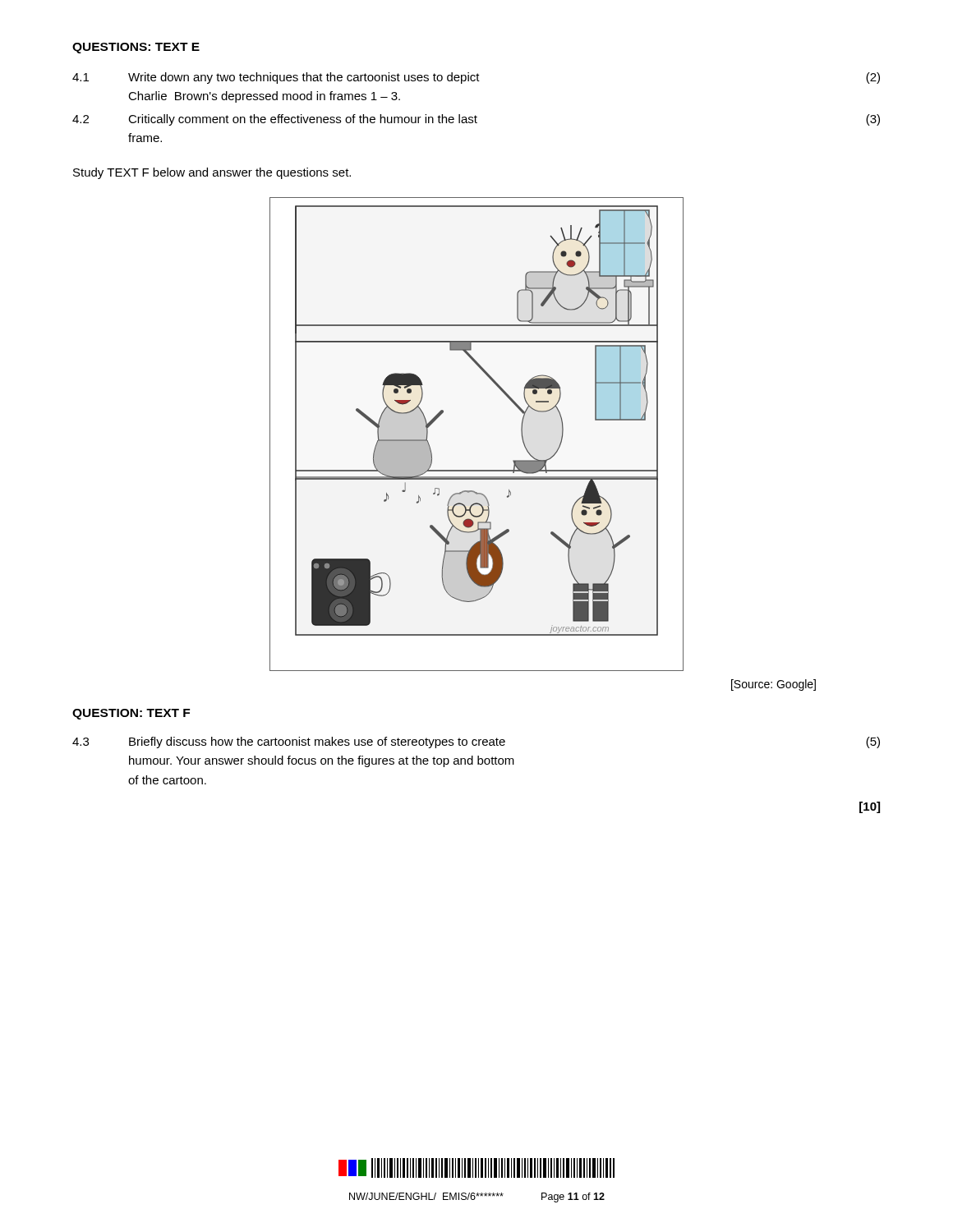Locate the text block starting "QUESTIONS: TEXT E"
This screenshot has height=1232, width=953.
[x=136, y=46]
